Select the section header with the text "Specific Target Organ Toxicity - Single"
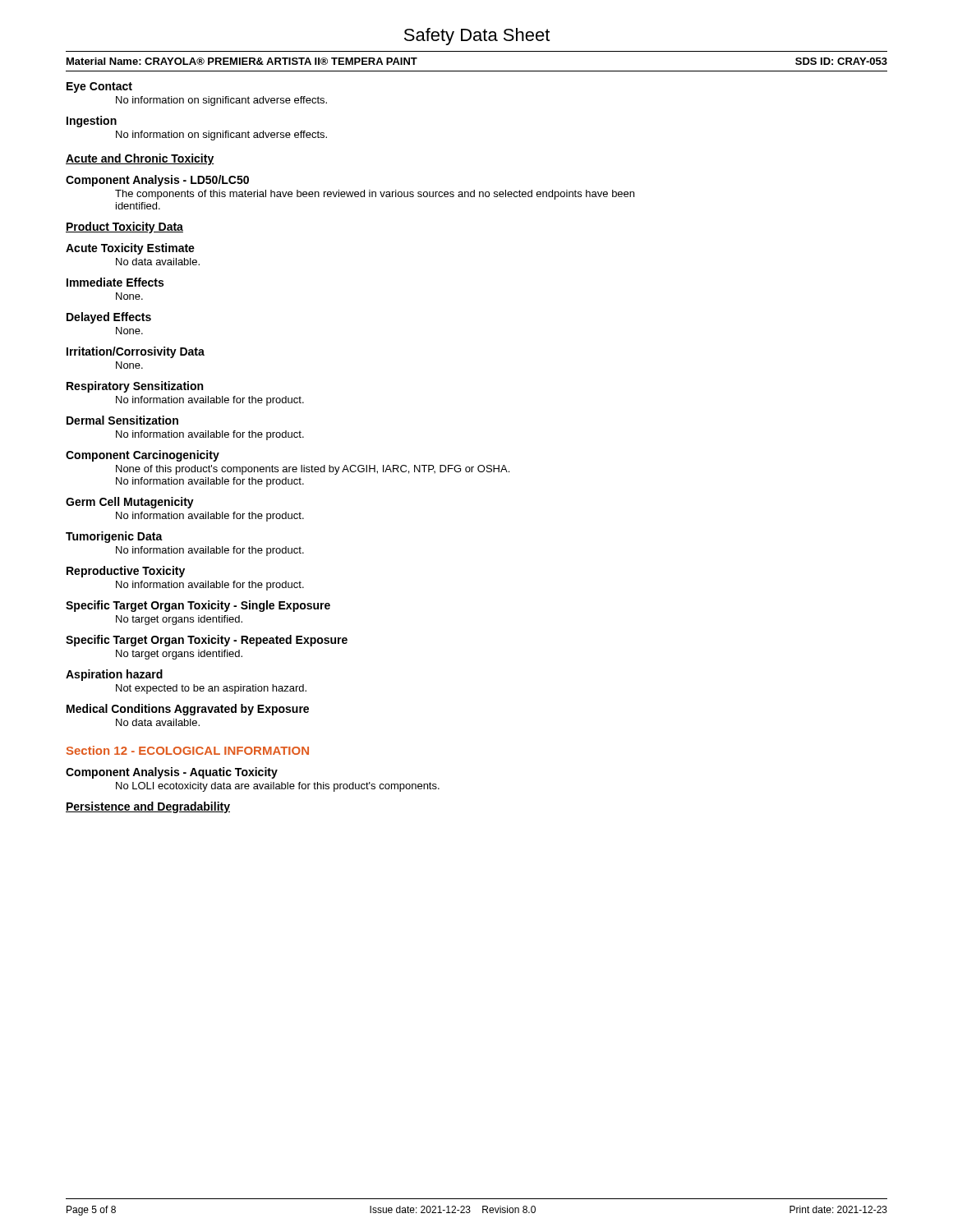The height and width of the screenshot is (1232, 953). [198, 605]
